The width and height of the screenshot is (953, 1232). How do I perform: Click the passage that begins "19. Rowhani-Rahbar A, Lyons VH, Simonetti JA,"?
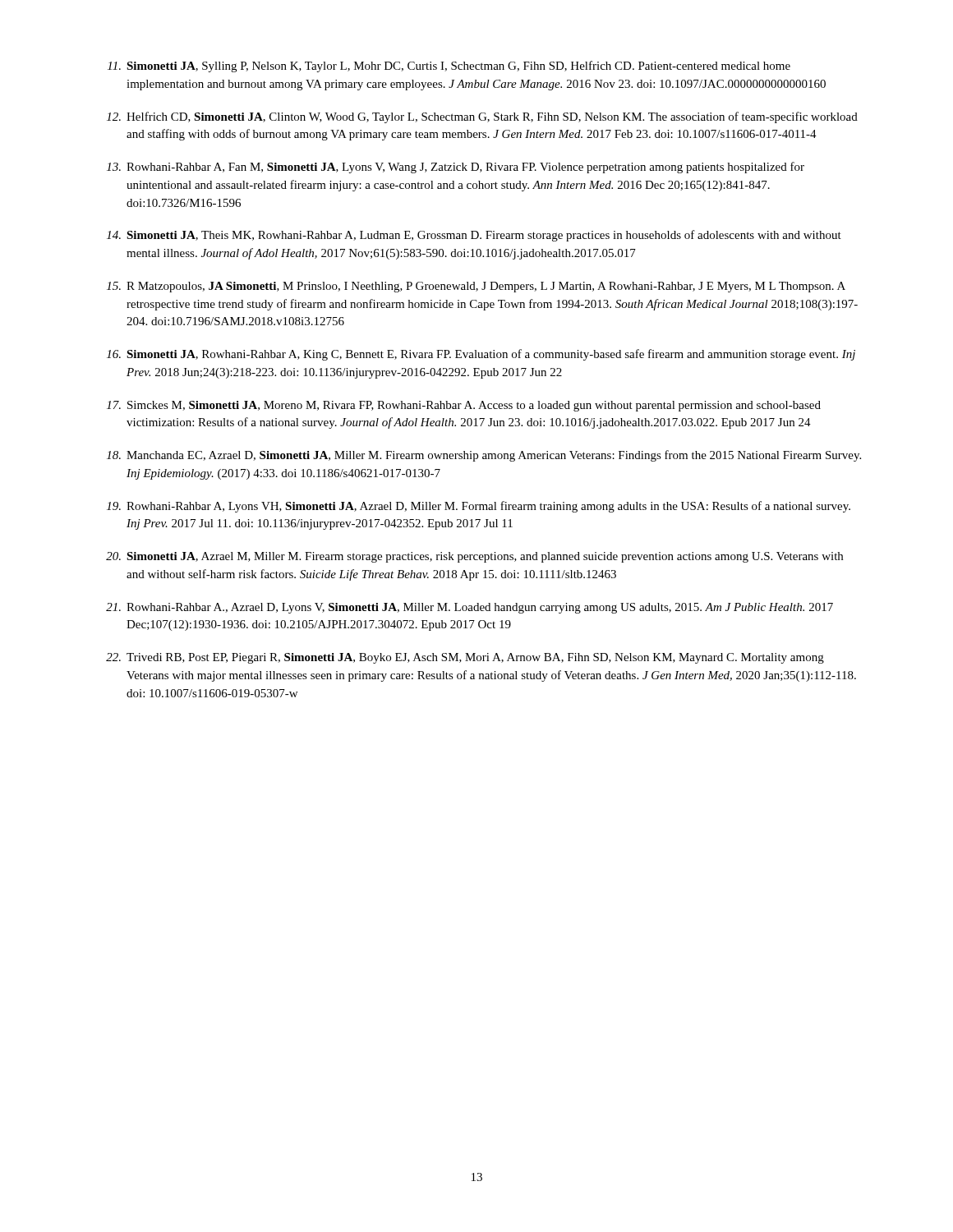coord(476,515)
